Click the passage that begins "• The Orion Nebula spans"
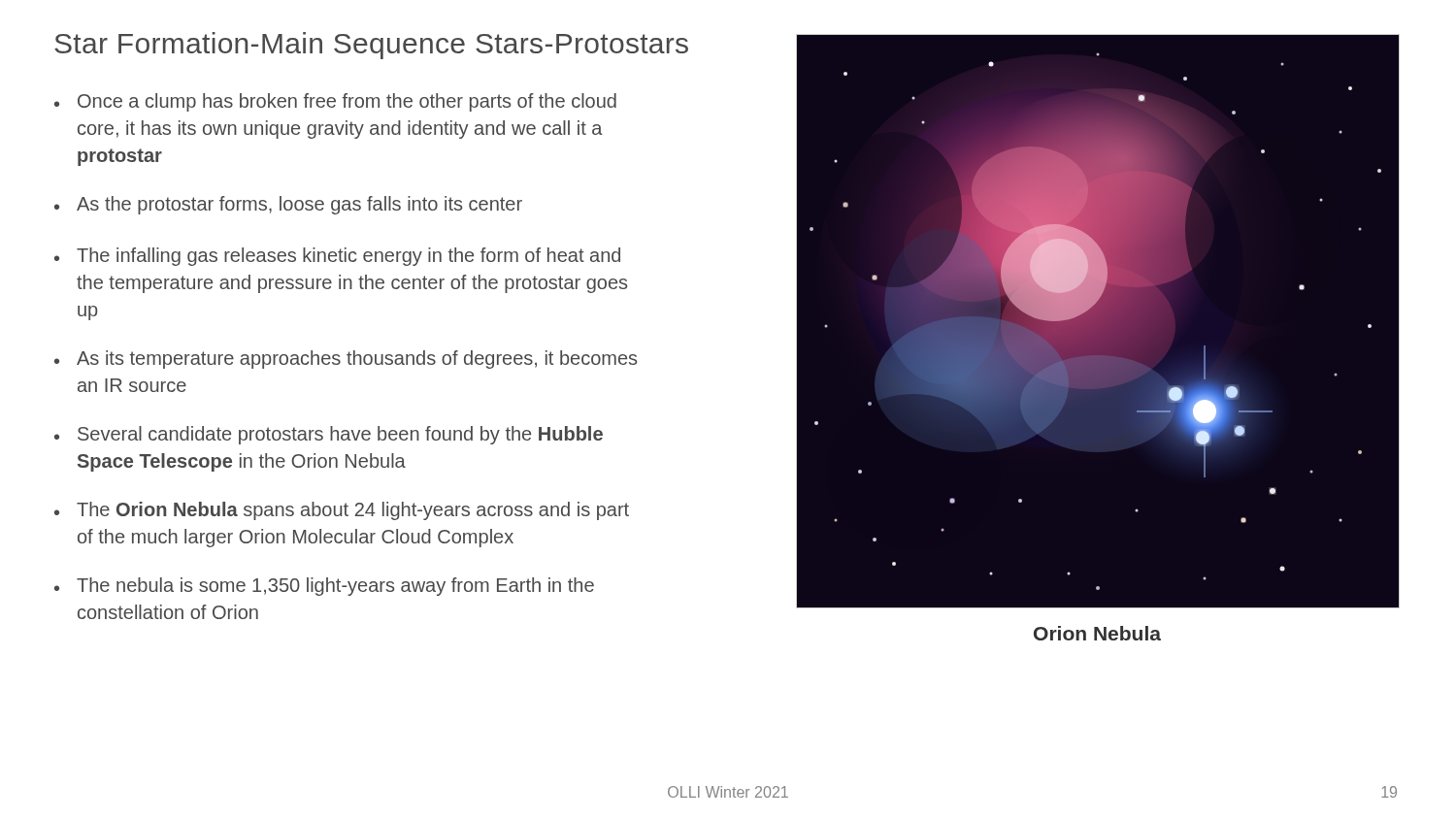Viewport: 1456px width, 819px height. point(349,523)
